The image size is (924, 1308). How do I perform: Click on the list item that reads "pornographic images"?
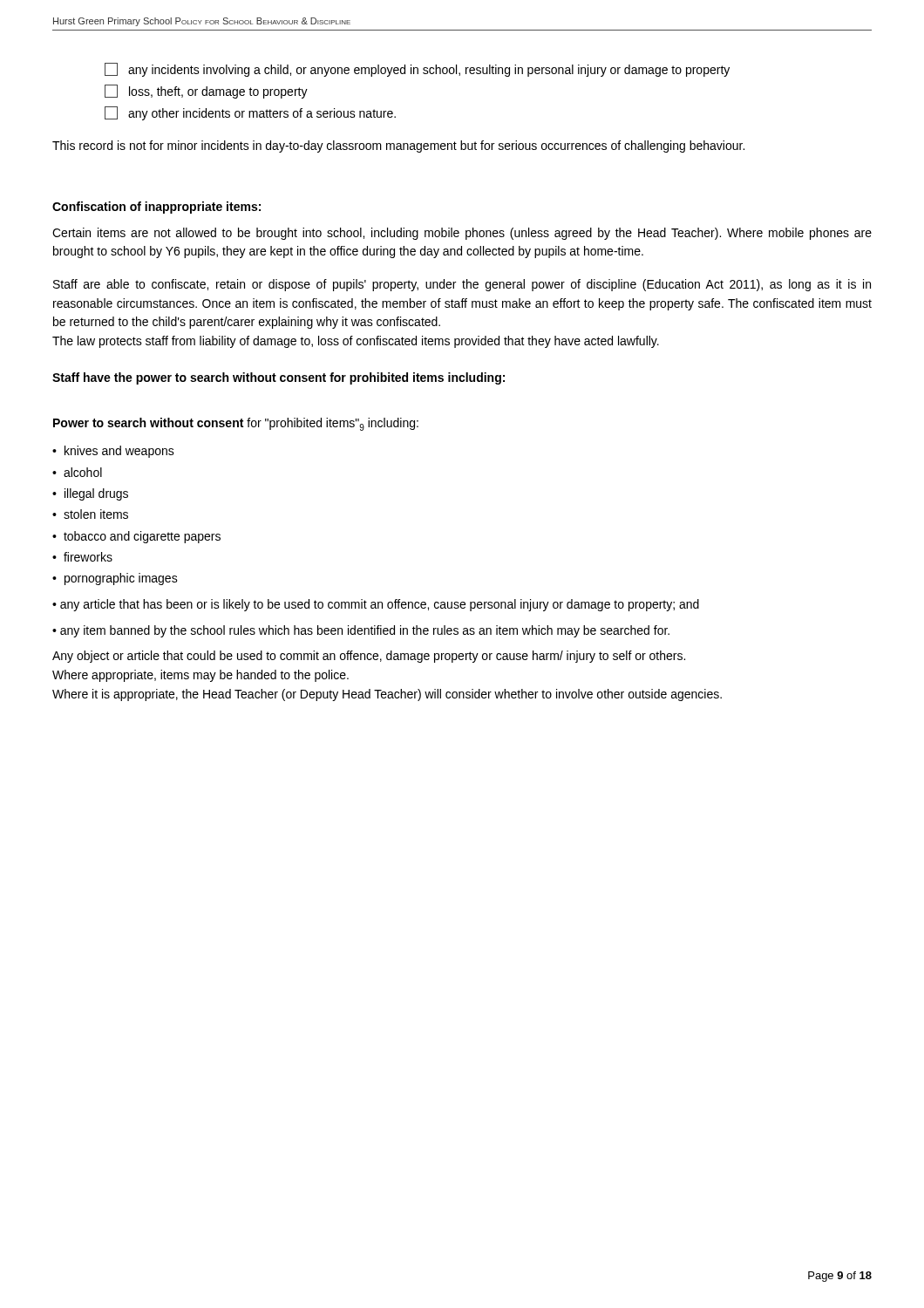point(121,579)
